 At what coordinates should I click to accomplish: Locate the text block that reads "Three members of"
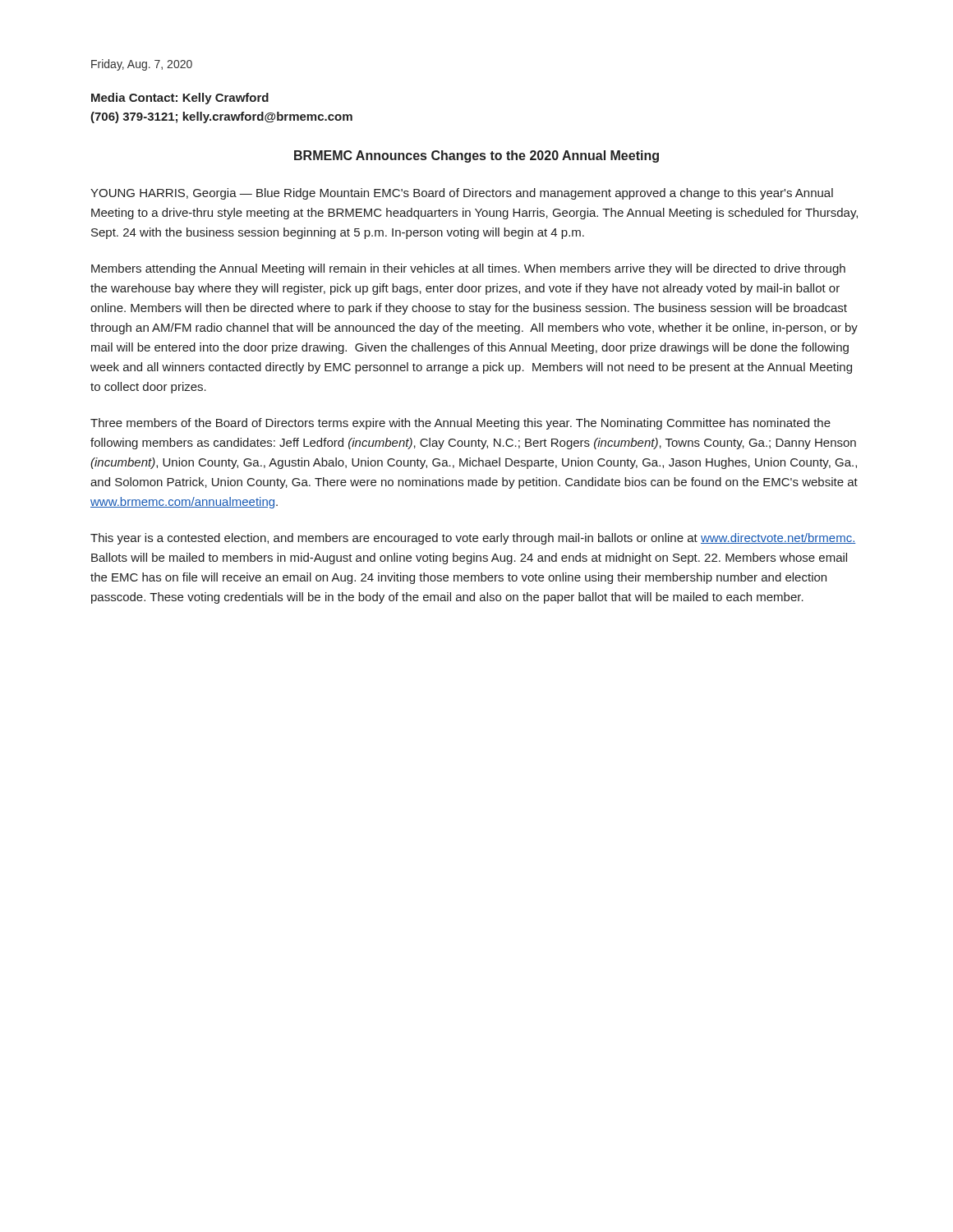pyautogui.click(x=474, y=462)
